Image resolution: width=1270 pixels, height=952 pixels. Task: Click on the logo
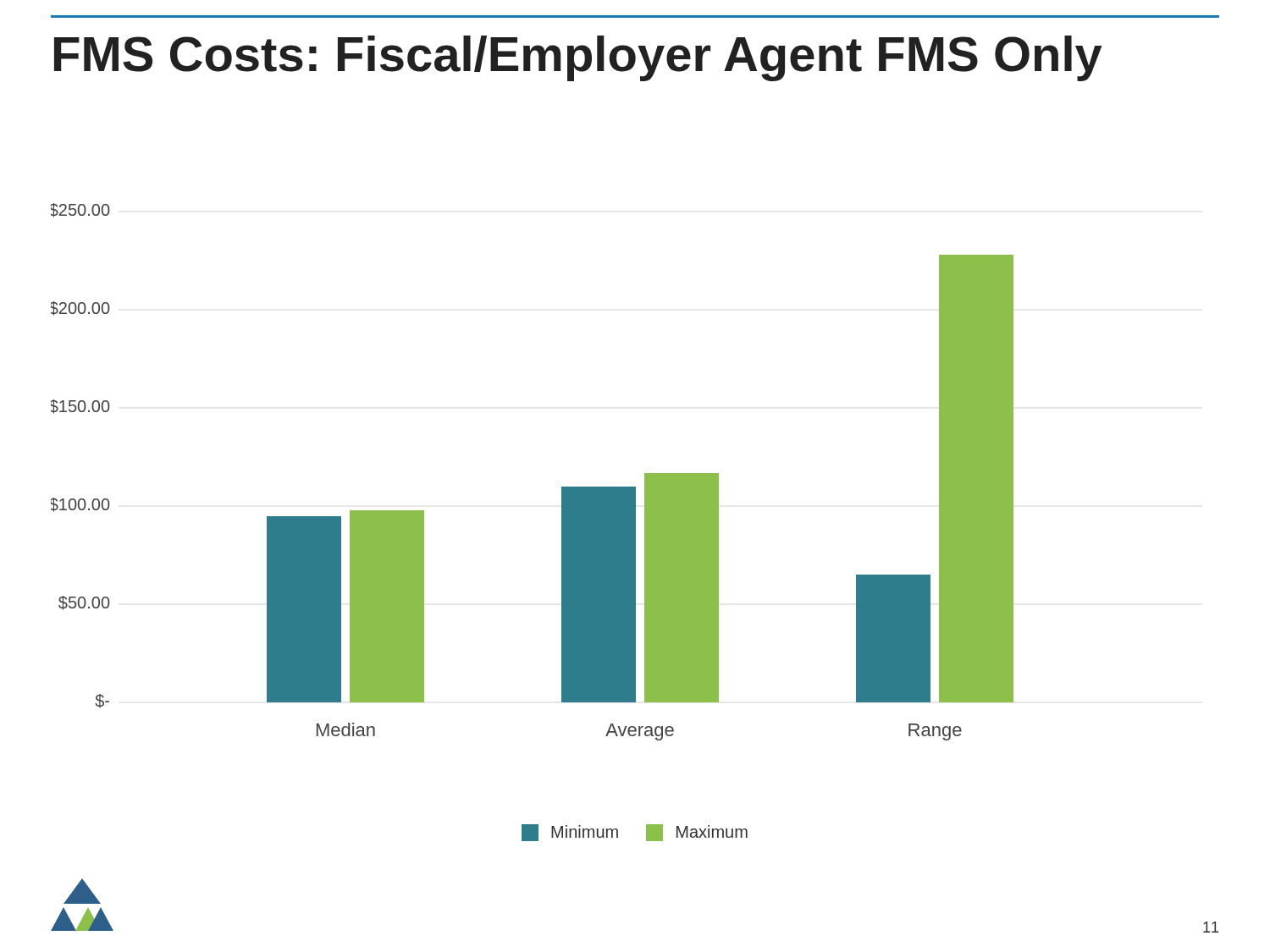click(x=83, y=908)
